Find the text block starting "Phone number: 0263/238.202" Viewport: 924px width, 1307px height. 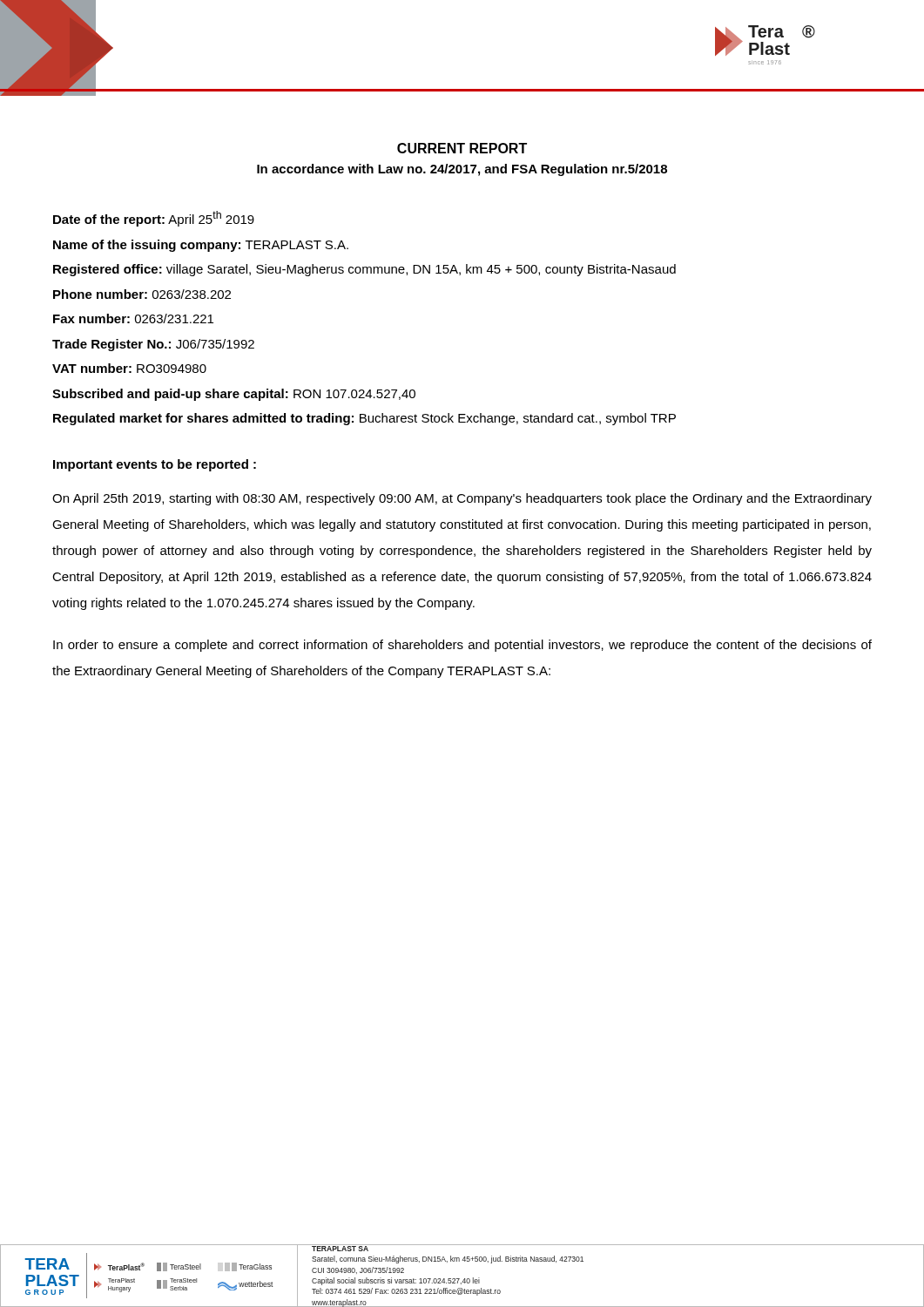click(x=142, y=294)
